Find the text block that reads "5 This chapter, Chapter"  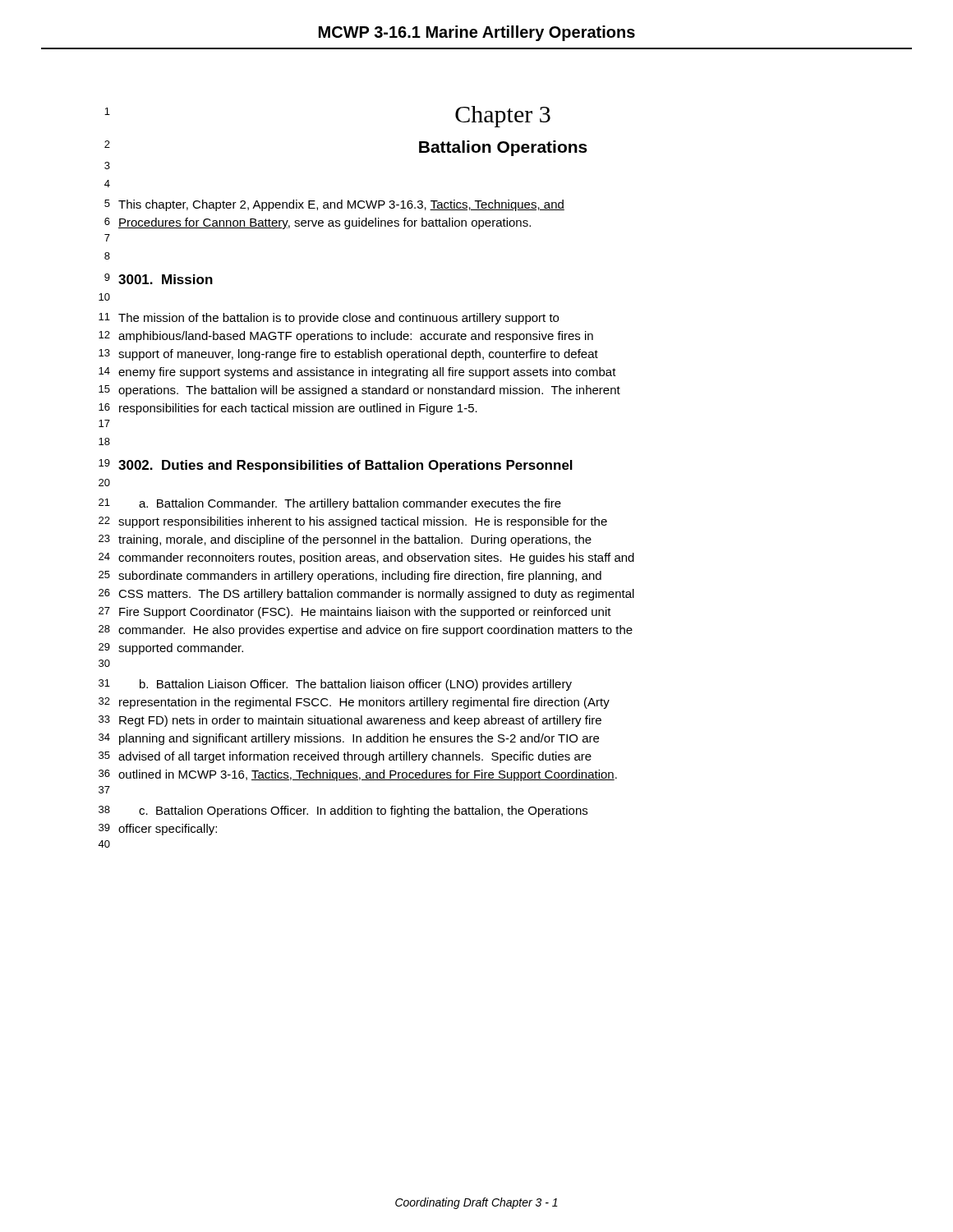coord(485,214)
